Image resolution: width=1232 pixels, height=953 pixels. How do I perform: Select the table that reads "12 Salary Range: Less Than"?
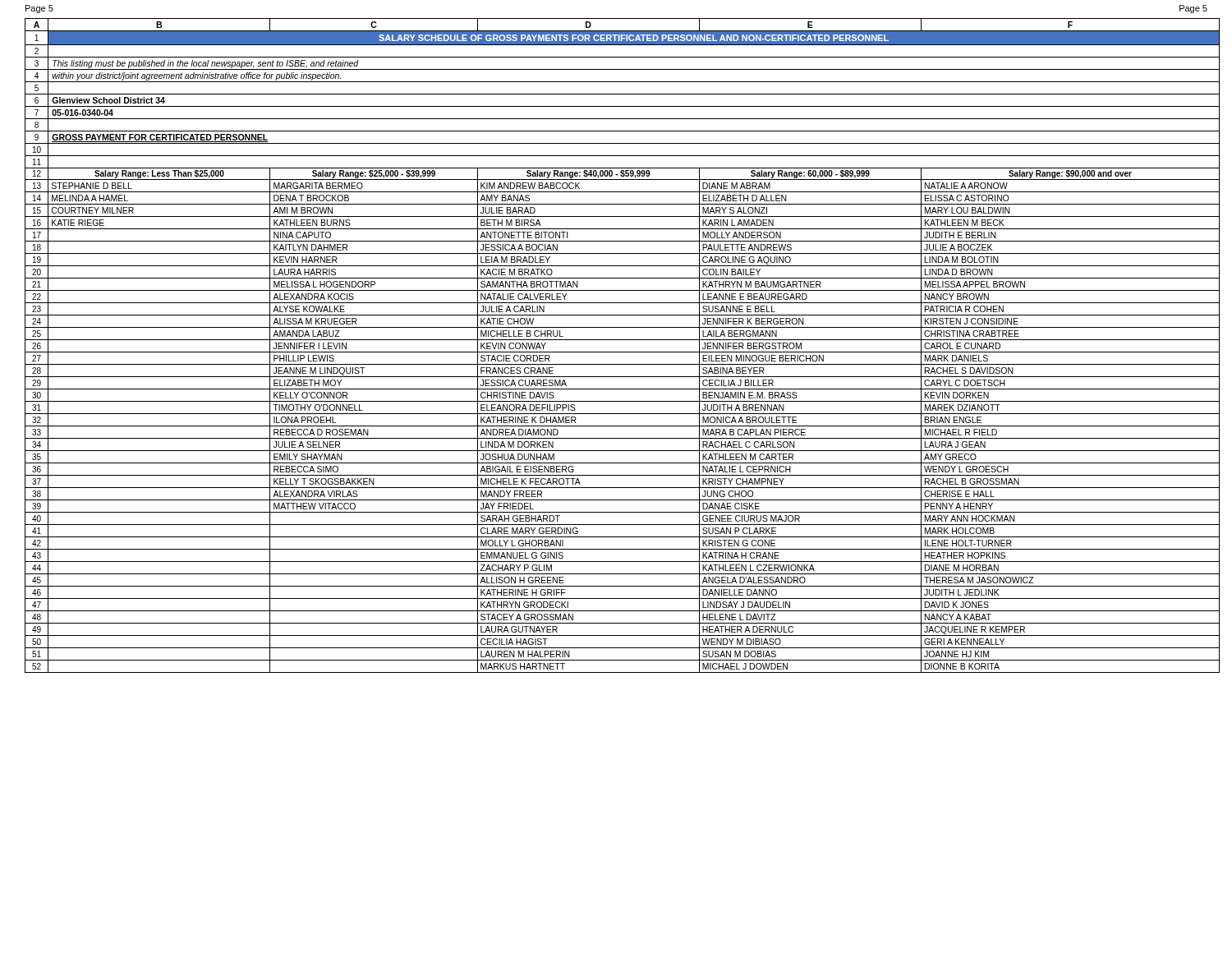pyautogui.click(x=622, y=174)
